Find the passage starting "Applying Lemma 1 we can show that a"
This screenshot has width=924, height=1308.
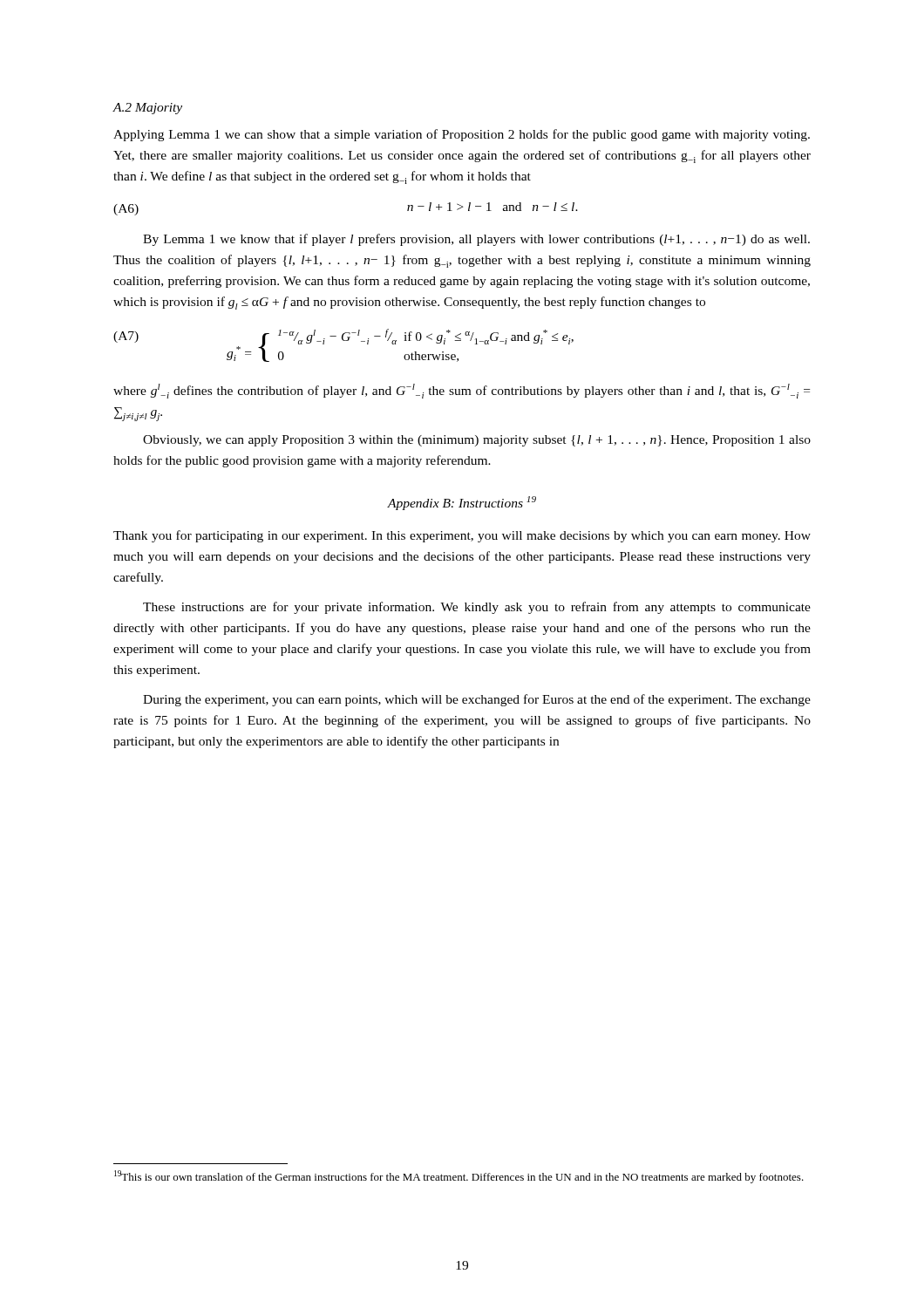click(462, 155)
